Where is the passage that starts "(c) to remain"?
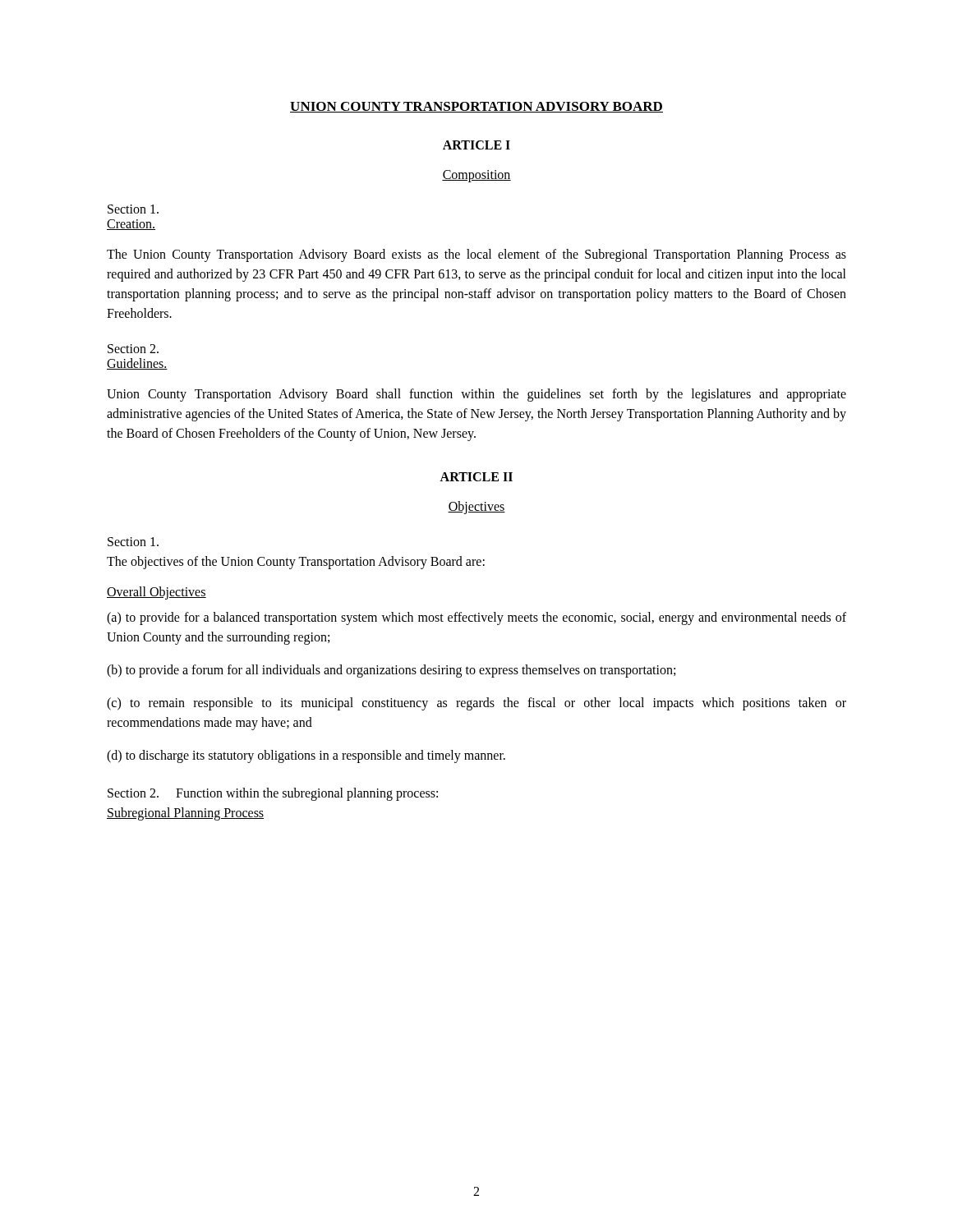 coord(476,713)
